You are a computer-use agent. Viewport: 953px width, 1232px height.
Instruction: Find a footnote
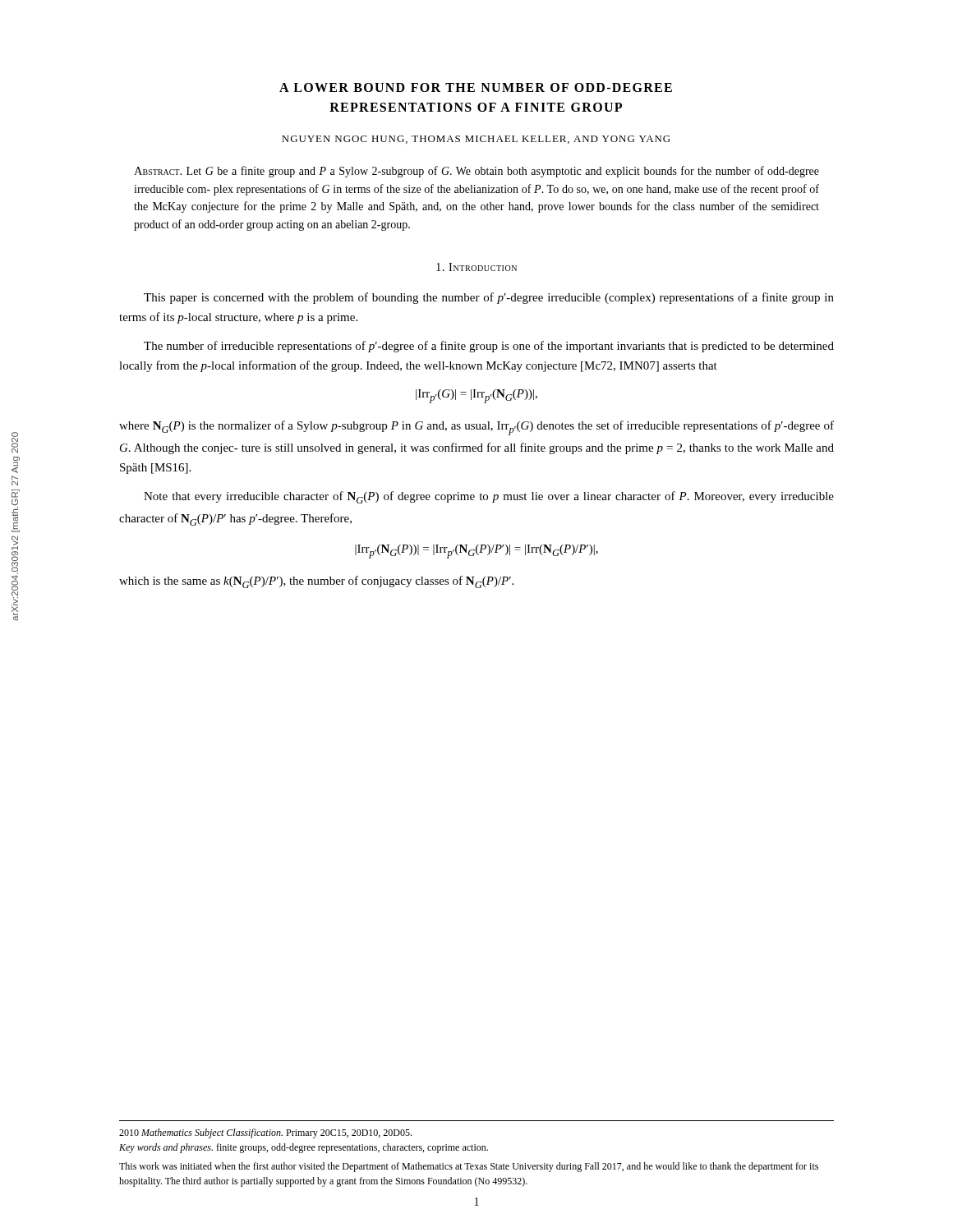[x=476, y=1157]
